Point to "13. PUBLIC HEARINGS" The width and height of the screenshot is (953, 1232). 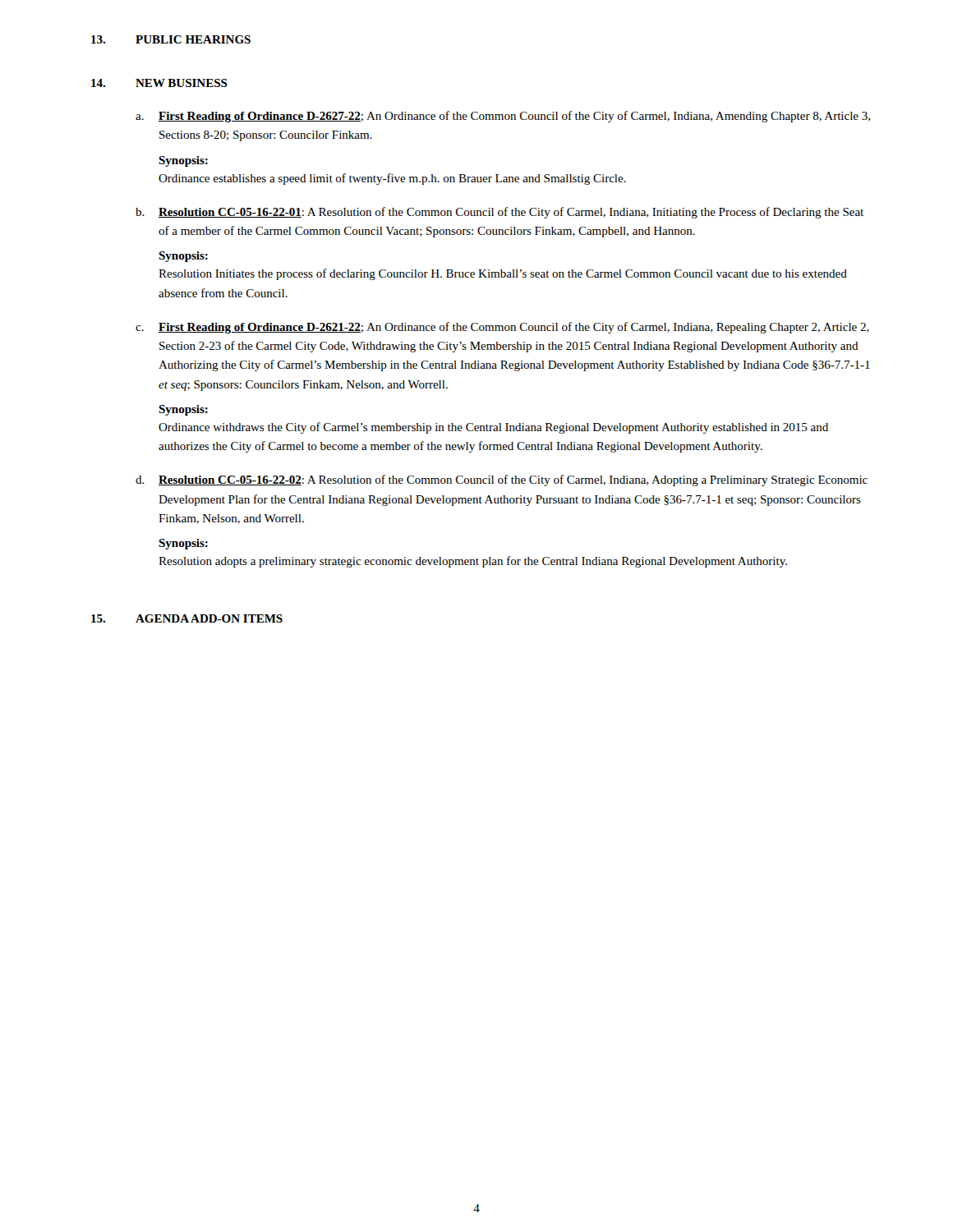171,39
